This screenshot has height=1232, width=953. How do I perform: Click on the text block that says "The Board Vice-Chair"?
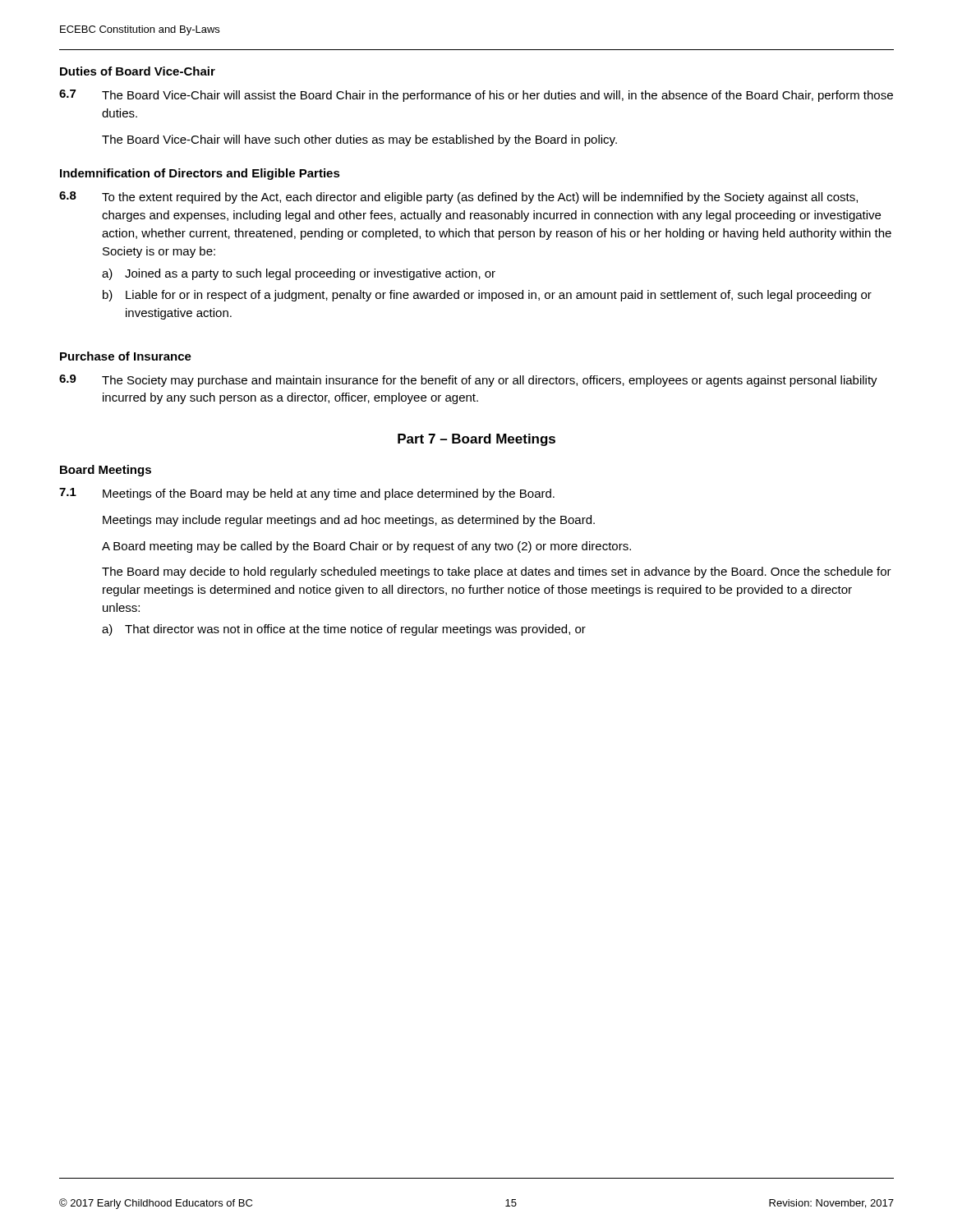tap(360, 139)
